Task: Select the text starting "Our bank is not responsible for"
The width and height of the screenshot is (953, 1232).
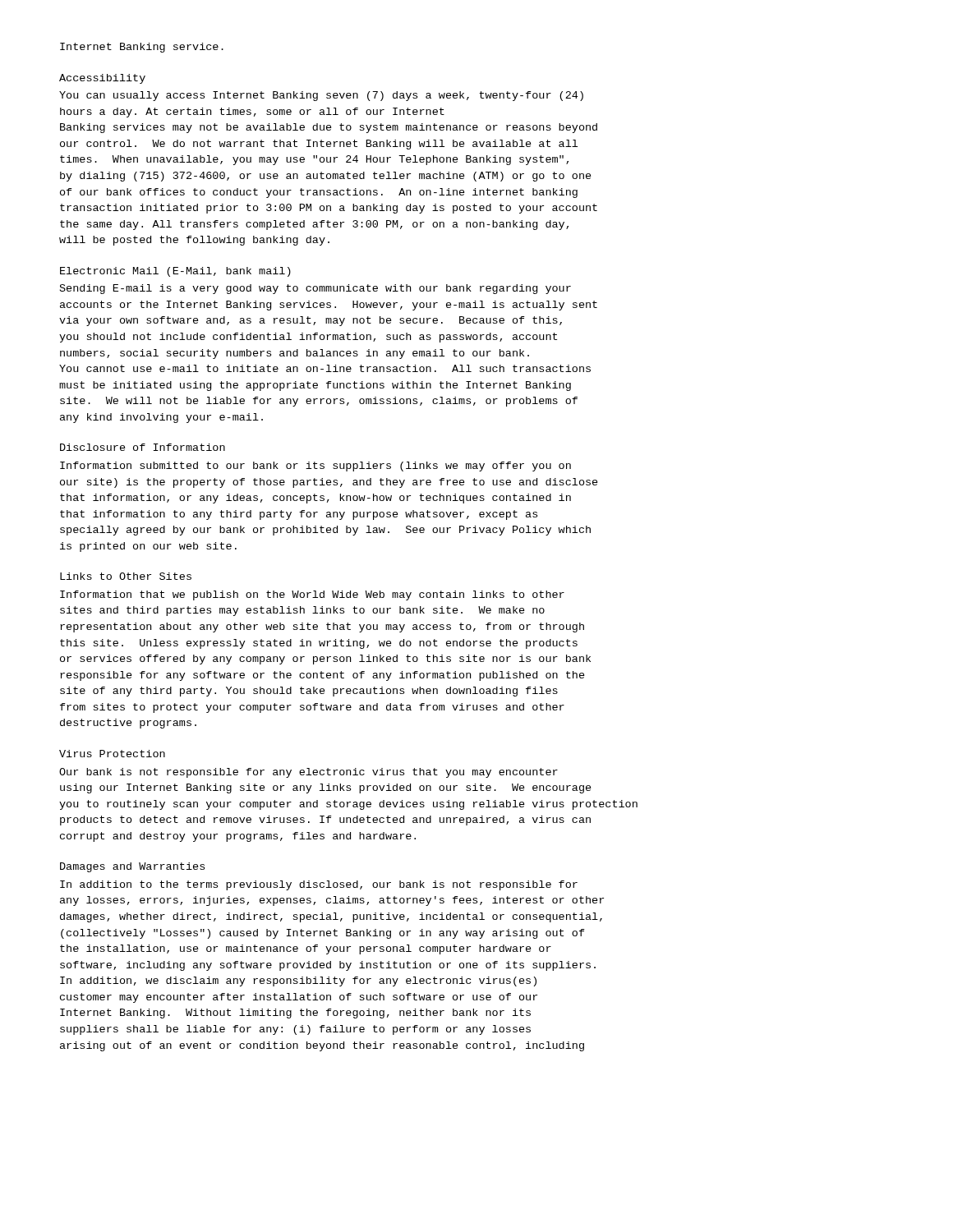Action: [x=349, y=804]
